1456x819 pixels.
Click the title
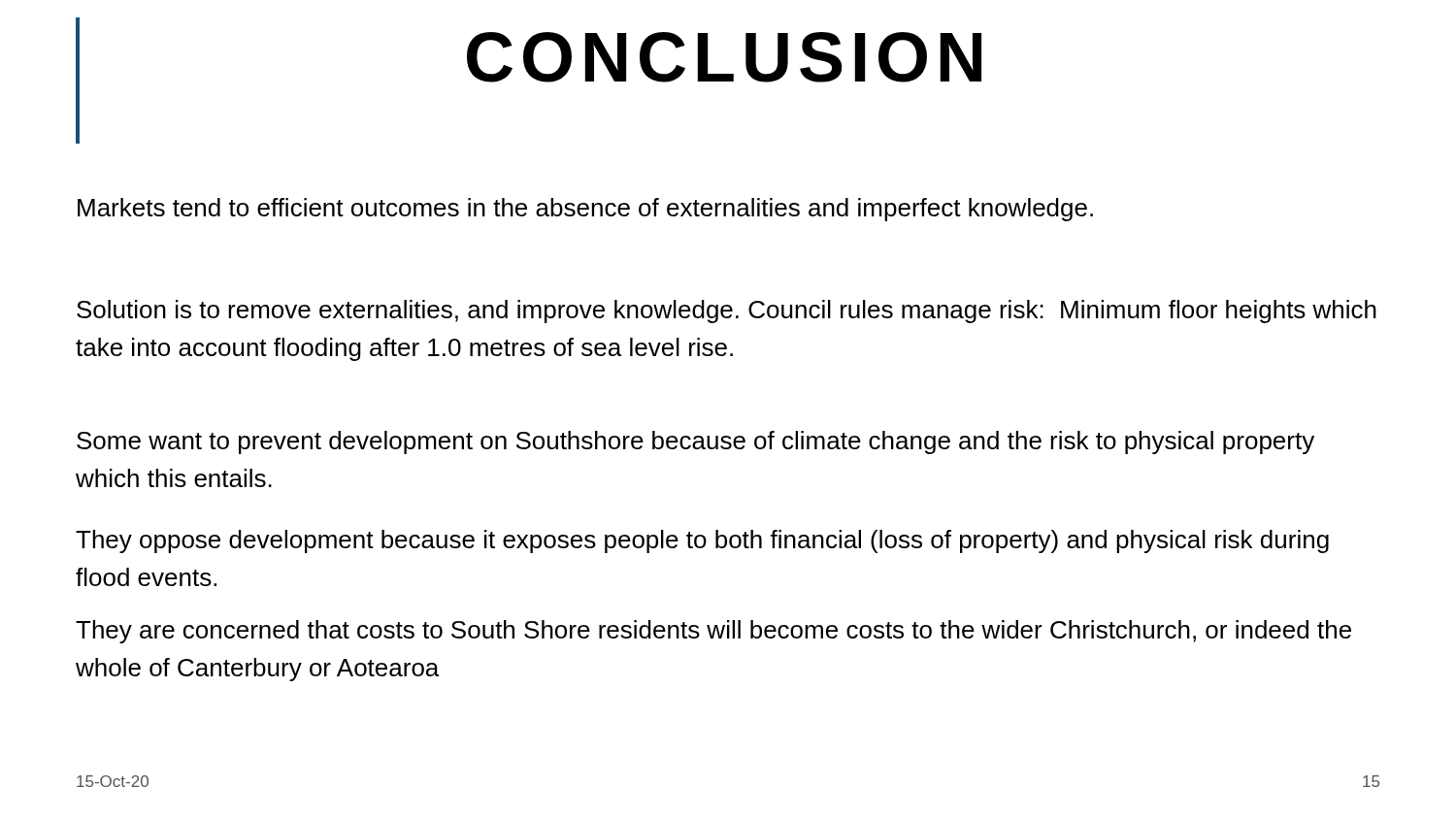click(728, 57)
